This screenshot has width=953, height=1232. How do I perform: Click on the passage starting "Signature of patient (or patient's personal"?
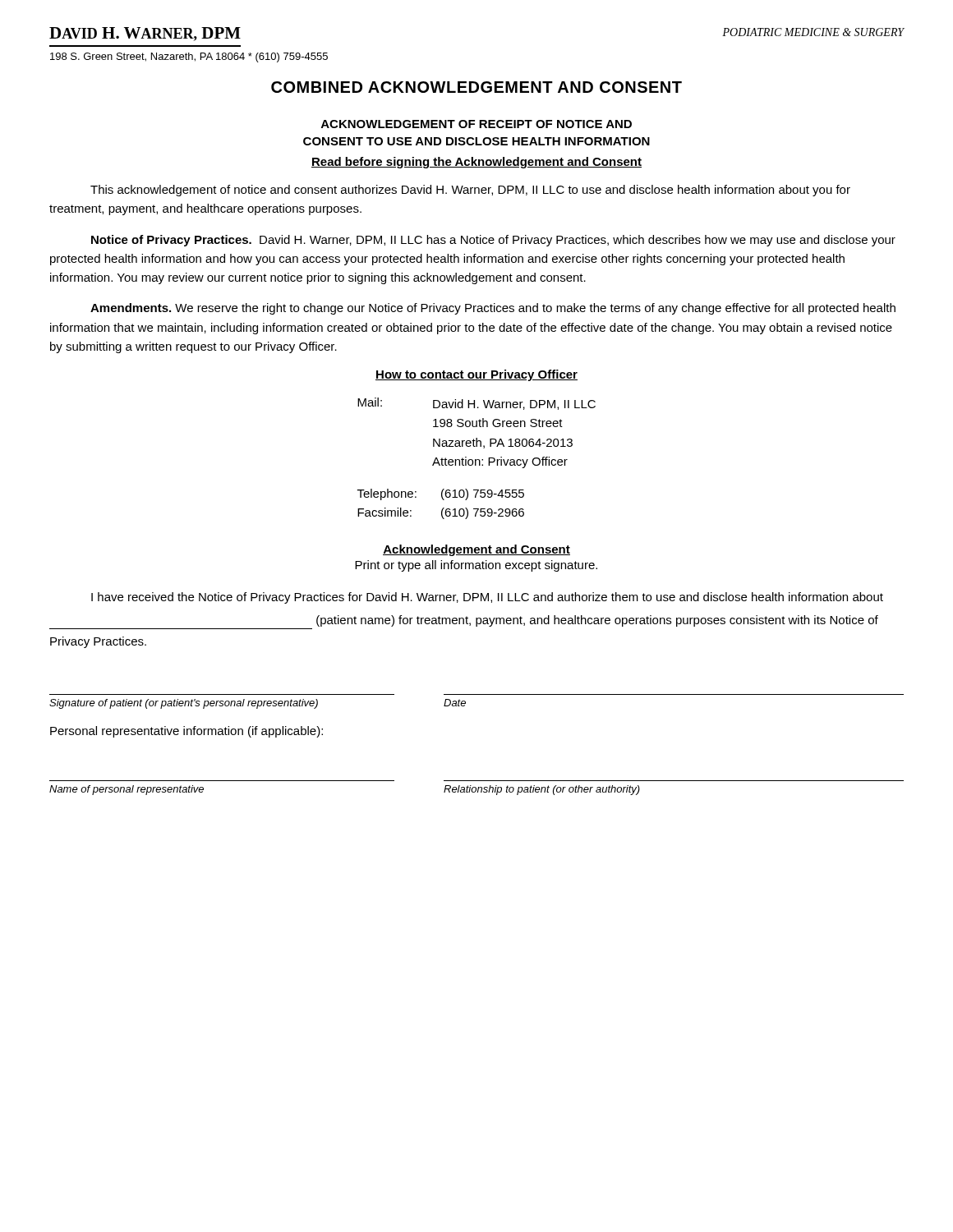[476, 692]
